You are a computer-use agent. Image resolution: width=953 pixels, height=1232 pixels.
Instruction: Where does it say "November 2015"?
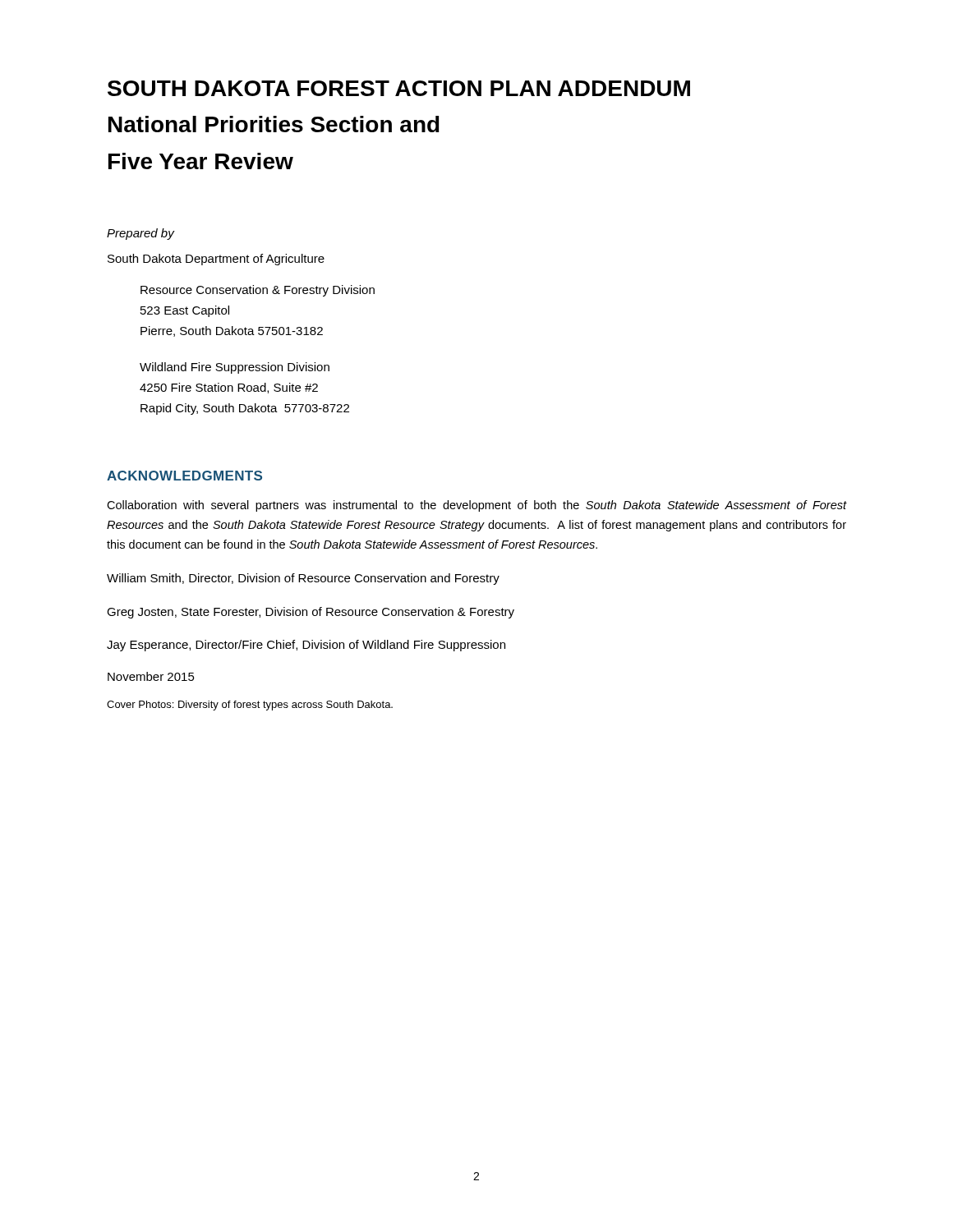click(x=151, y=676)
